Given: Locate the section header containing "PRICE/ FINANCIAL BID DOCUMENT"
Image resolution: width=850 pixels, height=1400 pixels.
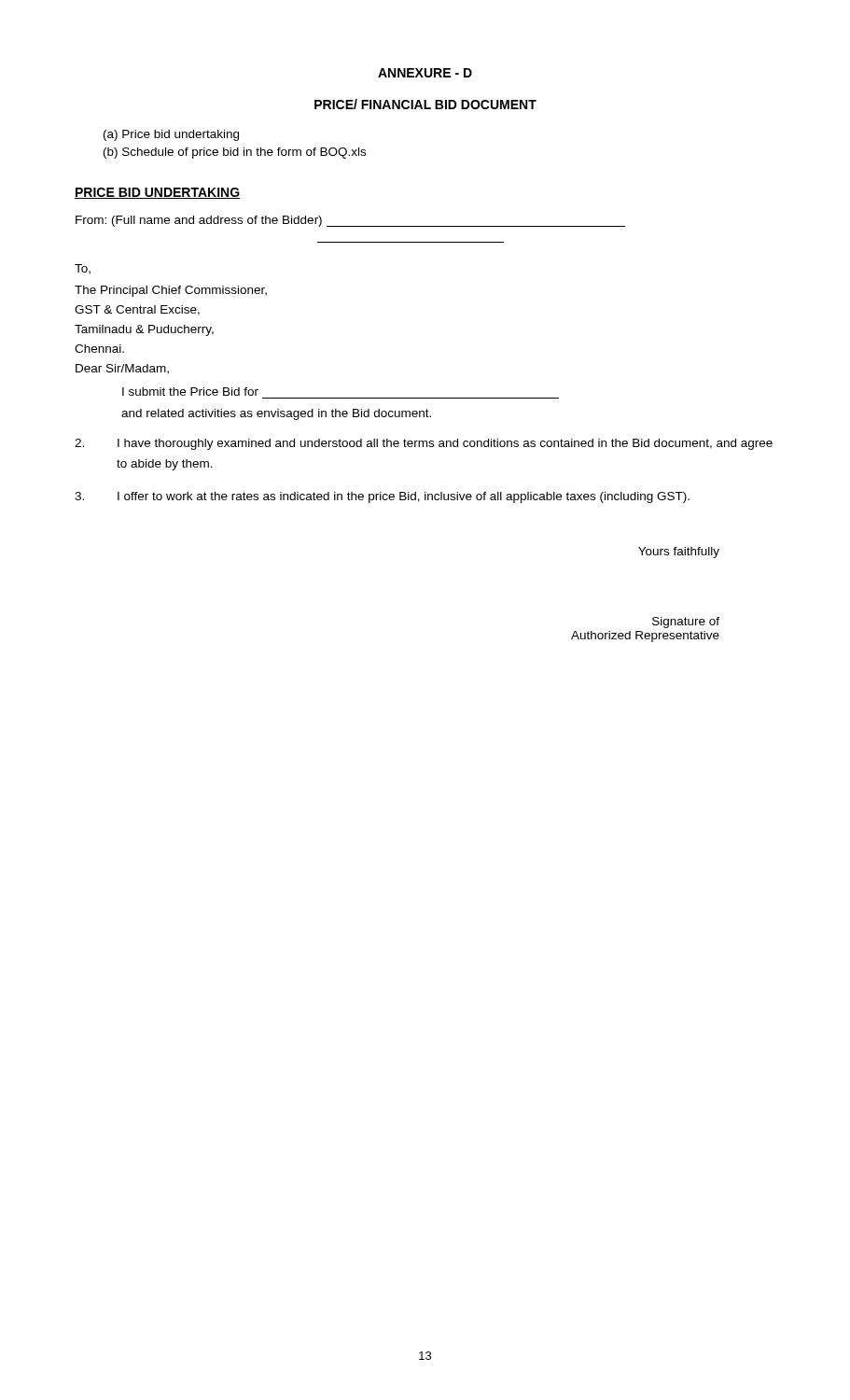Looking at the screenshot, I should pos(425,105).
